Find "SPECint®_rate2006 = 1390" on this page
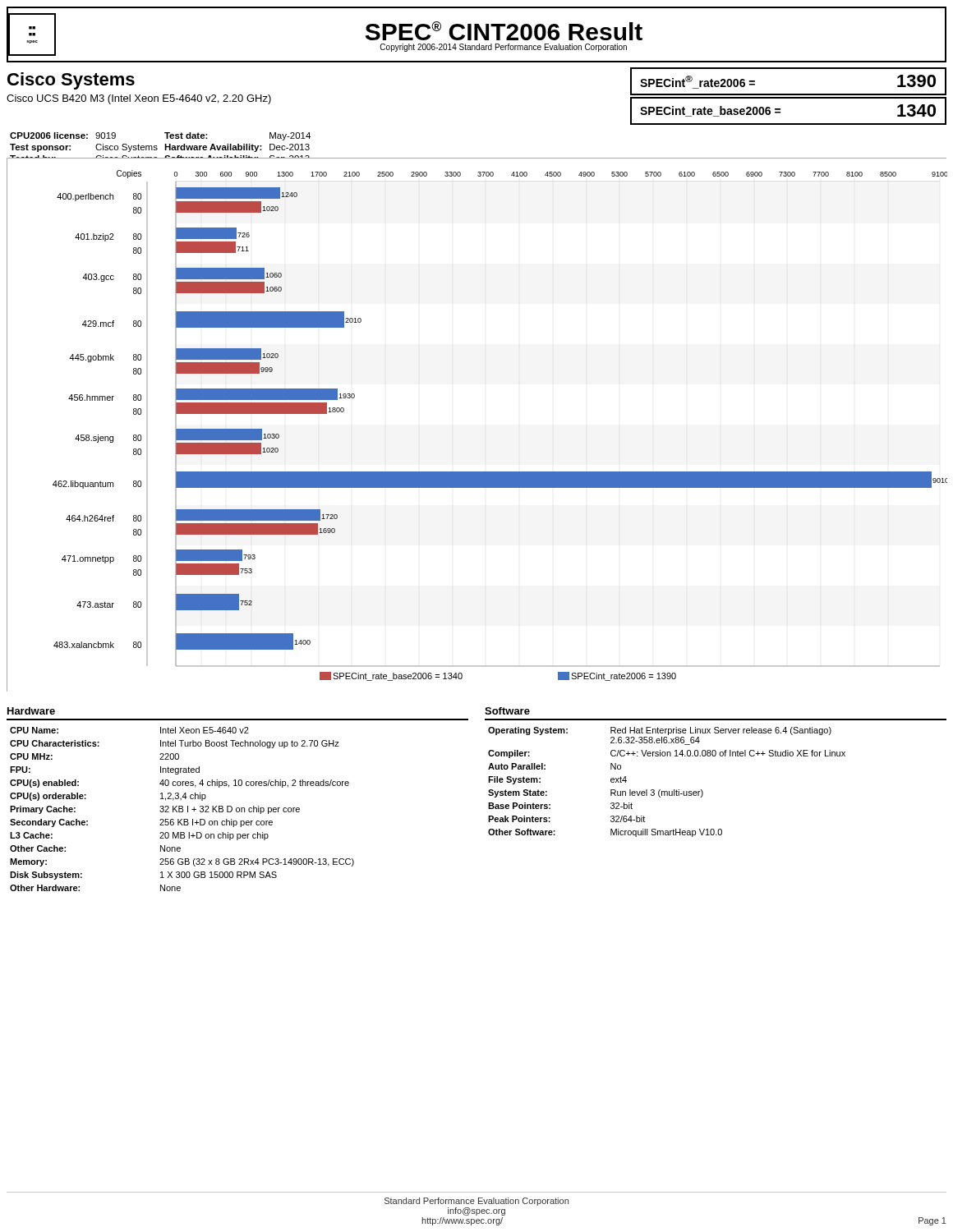Viewport: 953px width, 1232px height. tap(692, 80)
